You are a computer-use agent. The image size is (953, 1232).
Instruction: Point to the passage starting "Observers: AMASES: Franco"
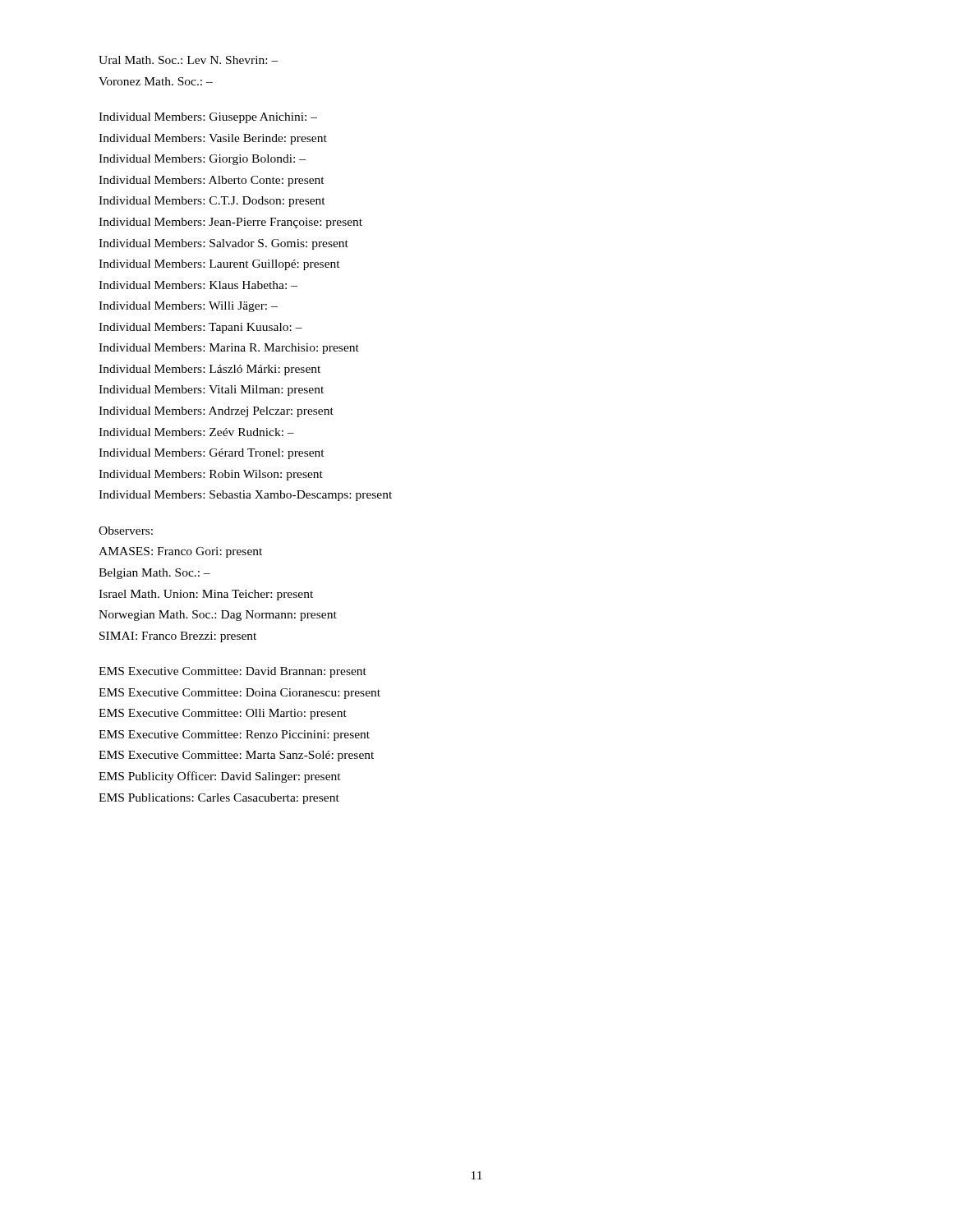point(126,531)
